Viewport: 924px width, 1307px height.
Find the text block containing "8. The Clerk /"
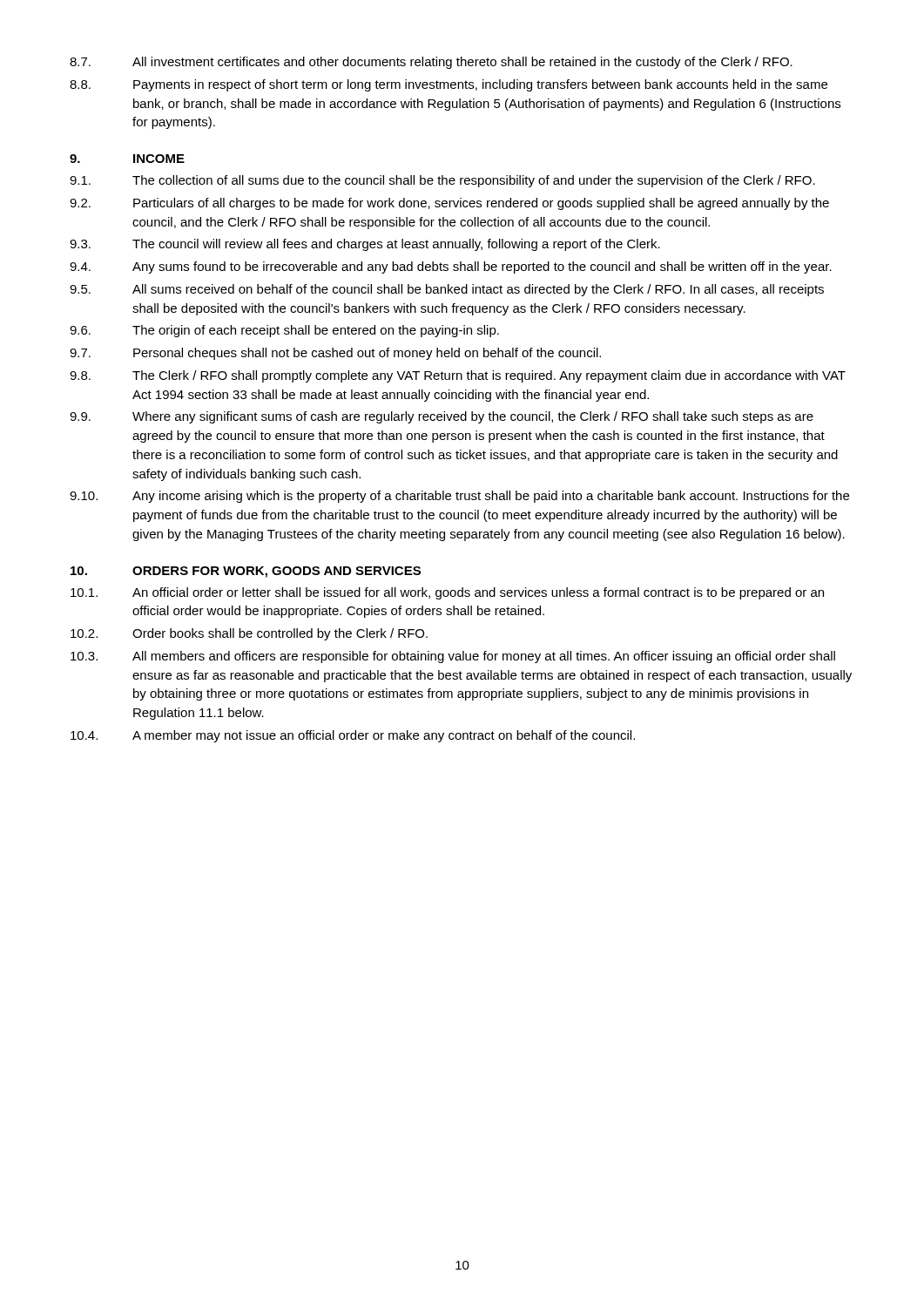coord(462,385)
